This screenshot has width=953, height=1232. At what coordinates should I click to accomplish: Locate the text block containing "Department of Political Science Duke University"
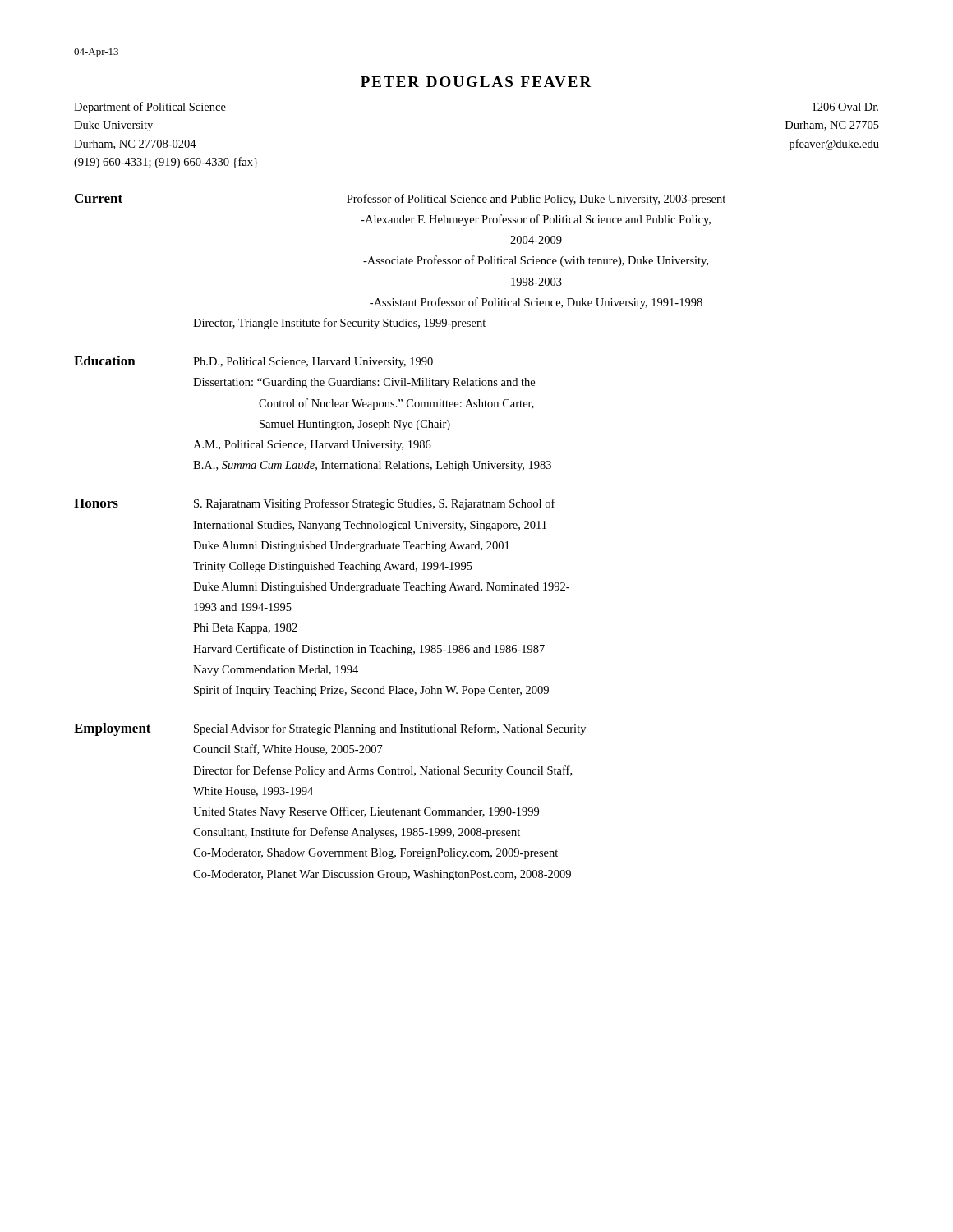157,107
